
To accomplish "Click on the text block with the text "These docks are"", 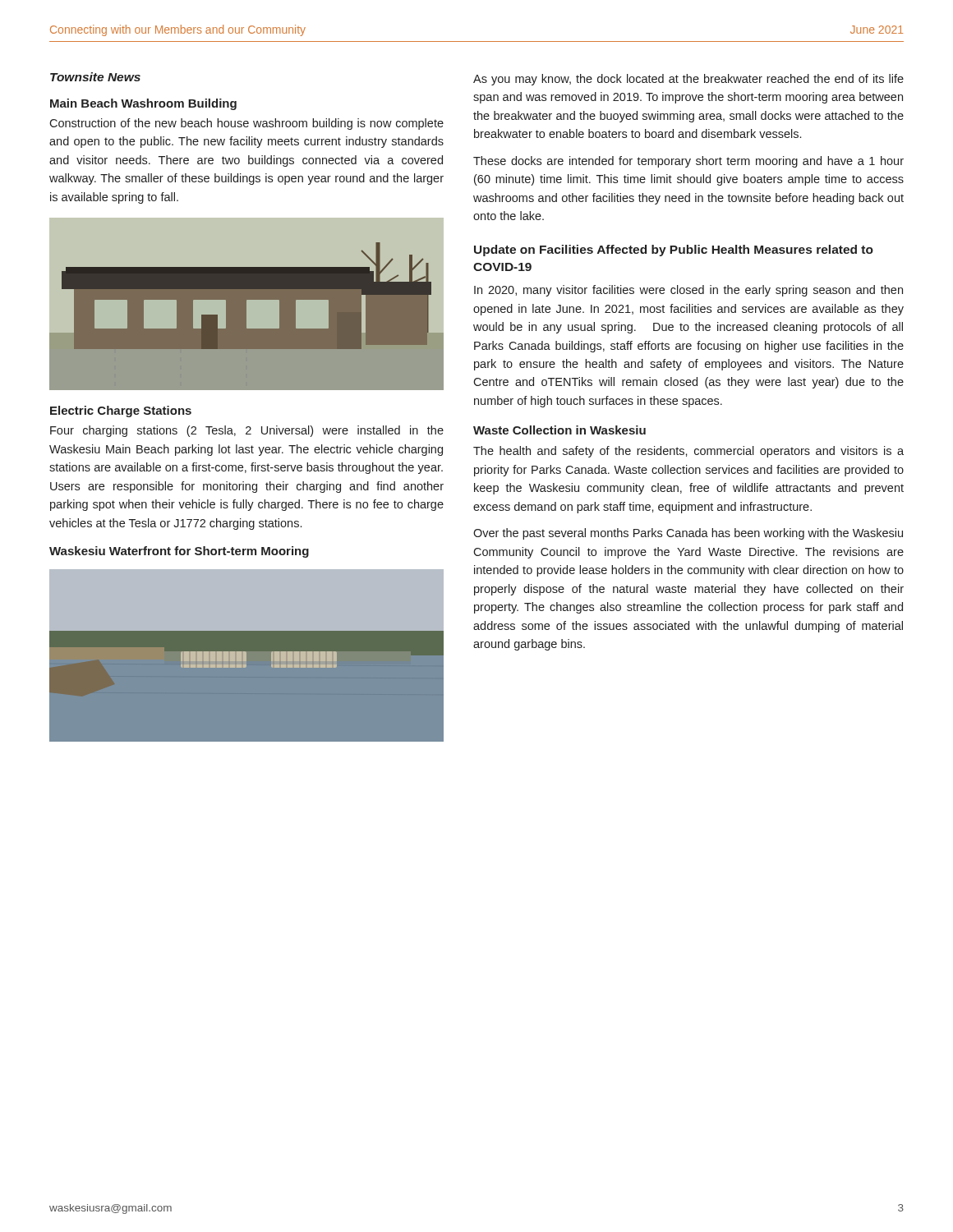I will (688, 189).
